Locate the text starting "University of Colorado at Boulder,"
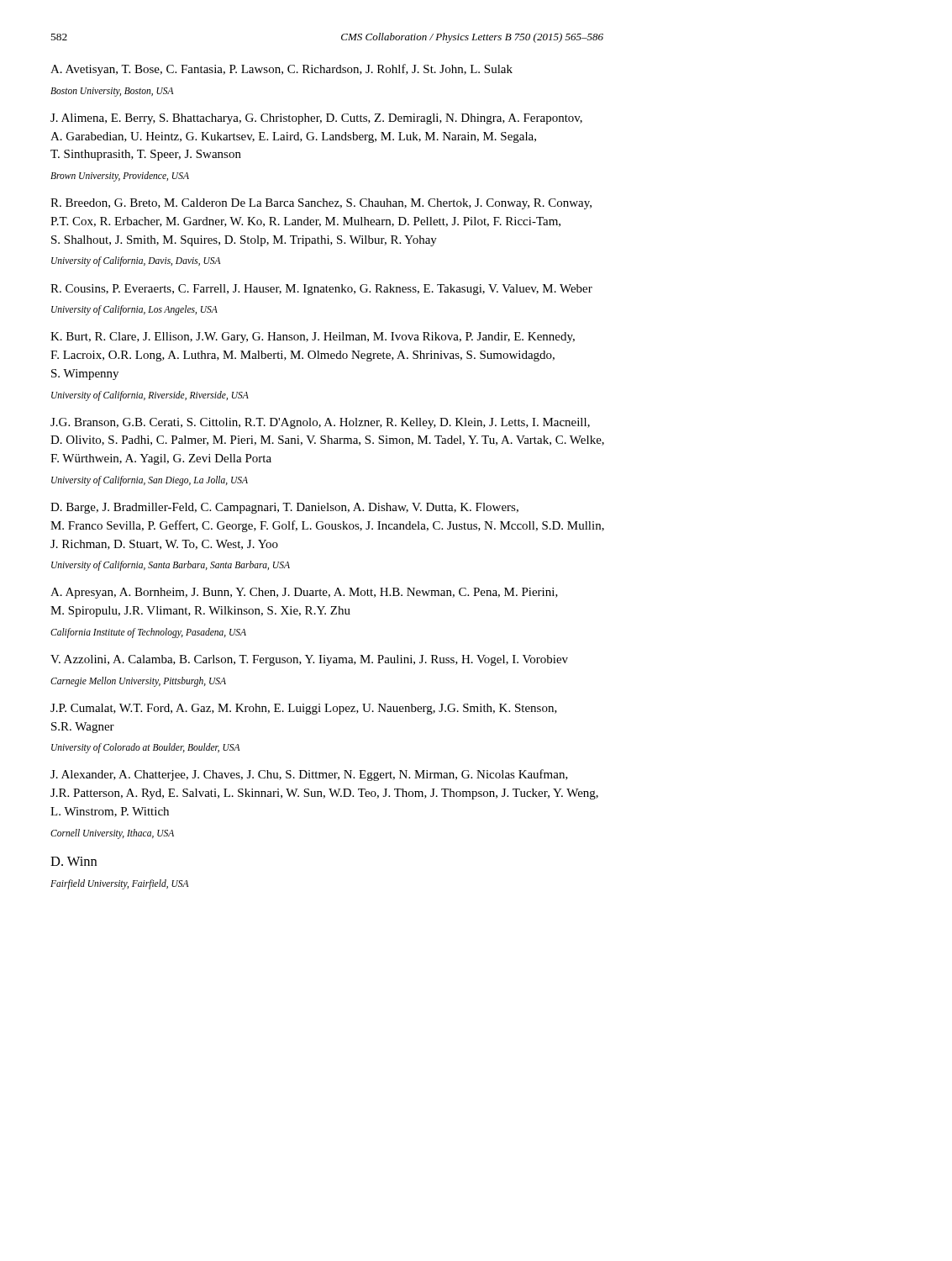The width and height of the screenshot is (952, 1261). pyautogui.click(x=145, y=748)
